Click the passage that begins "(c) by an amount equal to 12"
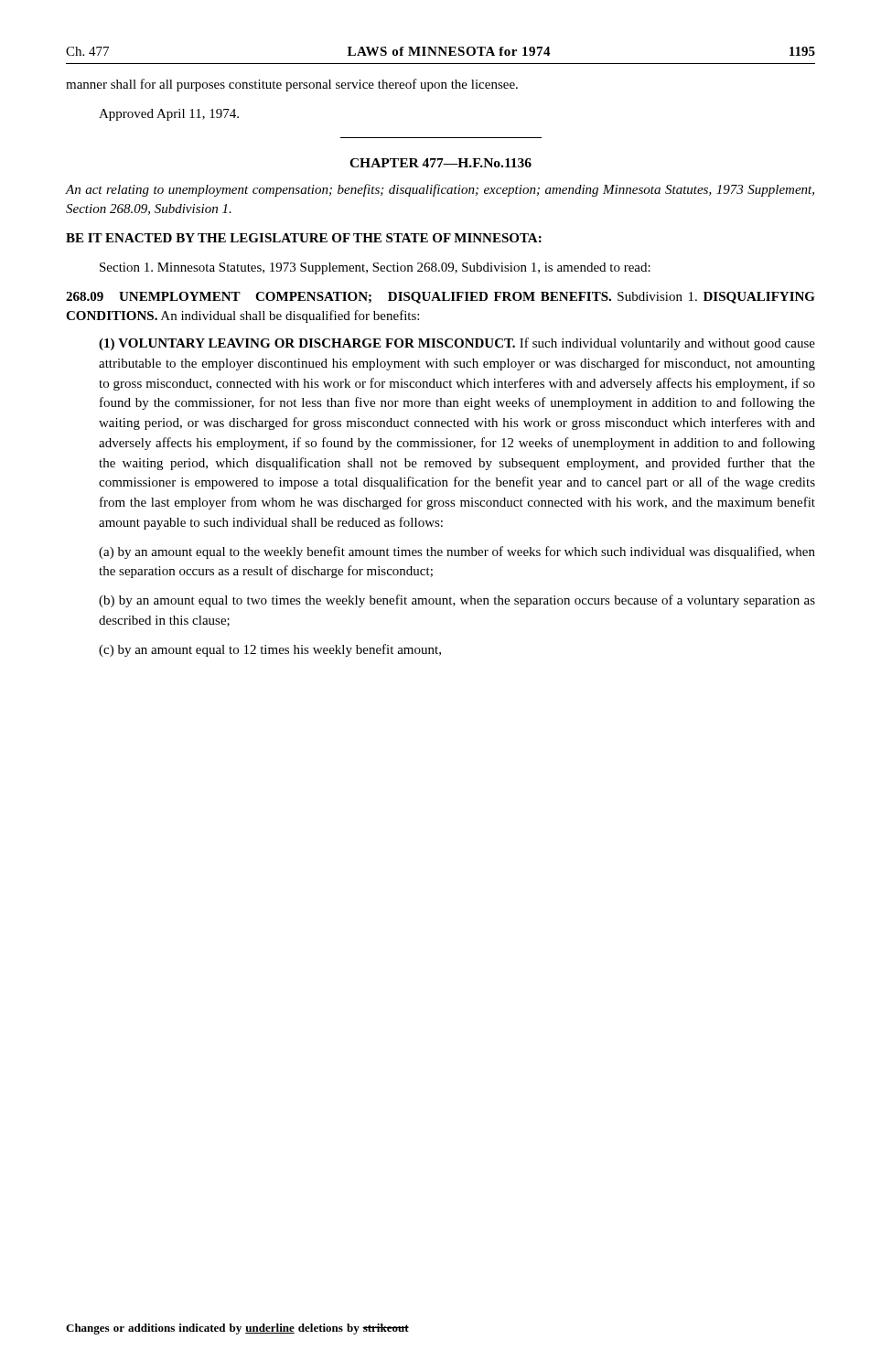 pyautogui.click(x=270, y=649)
